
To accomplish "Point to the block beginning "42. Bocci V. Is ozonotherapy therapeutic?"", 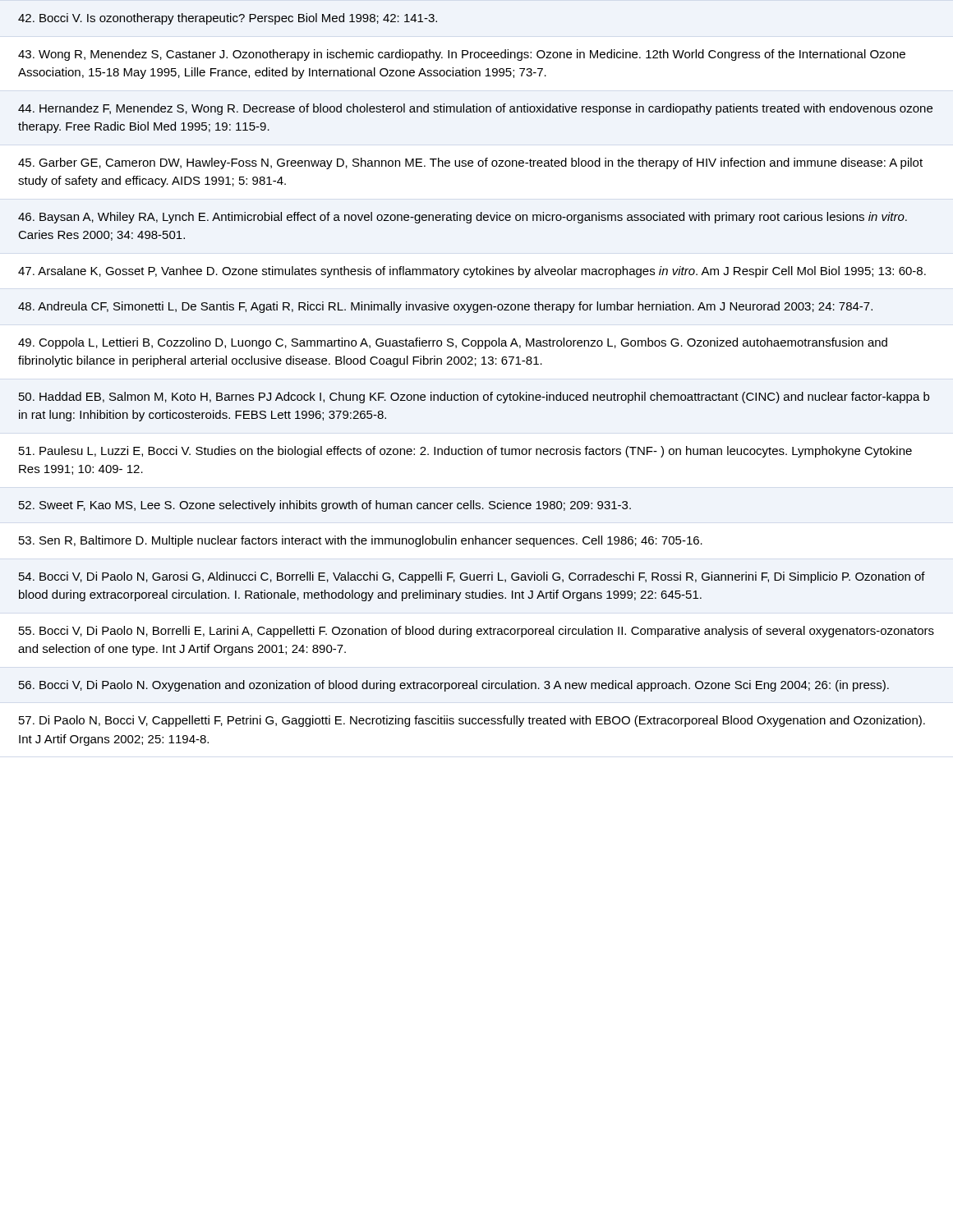I will (228, 18).
